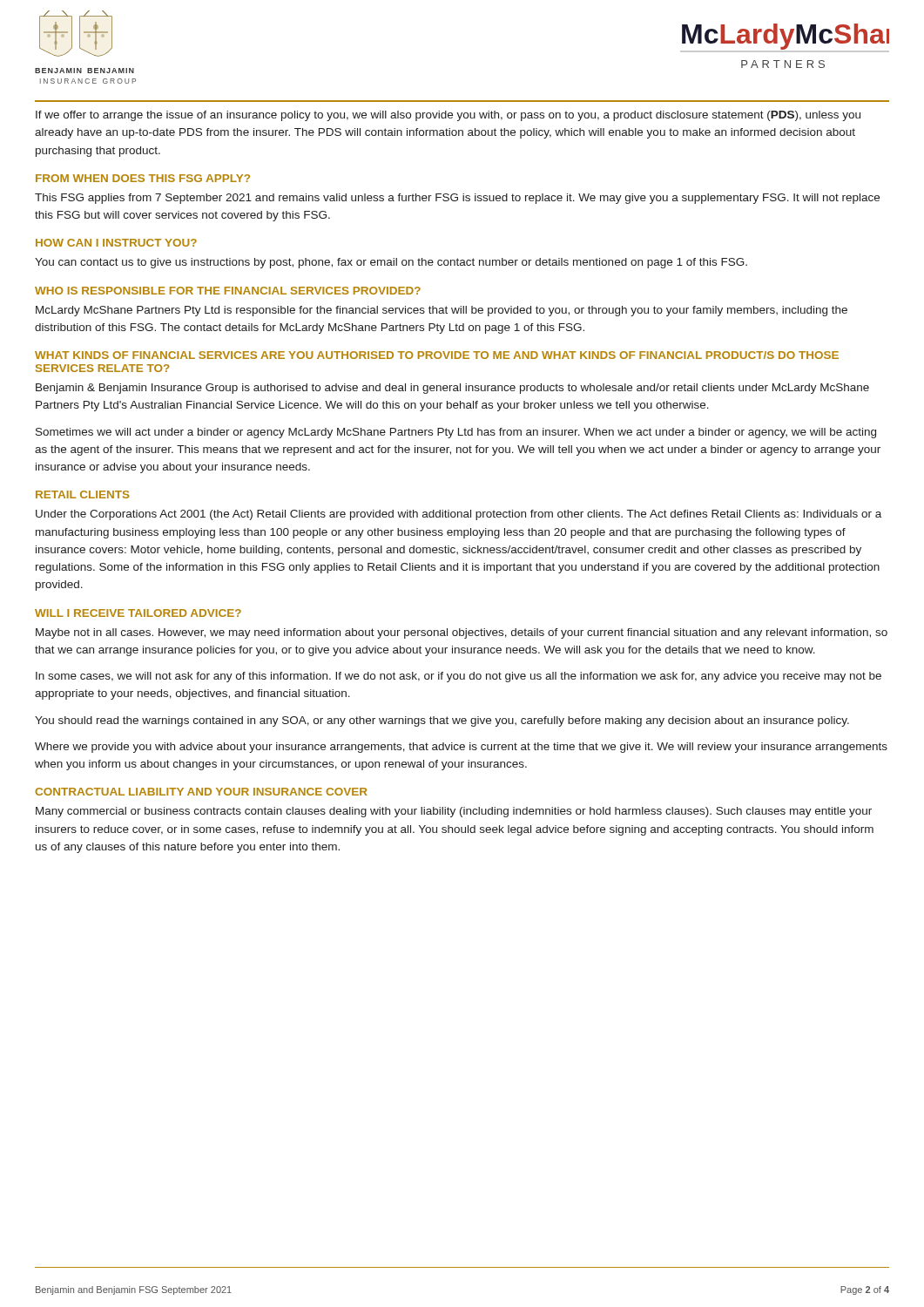Find the text block that reads "Where we provide"
The image size is (924, 1307).
click(462, 755)
